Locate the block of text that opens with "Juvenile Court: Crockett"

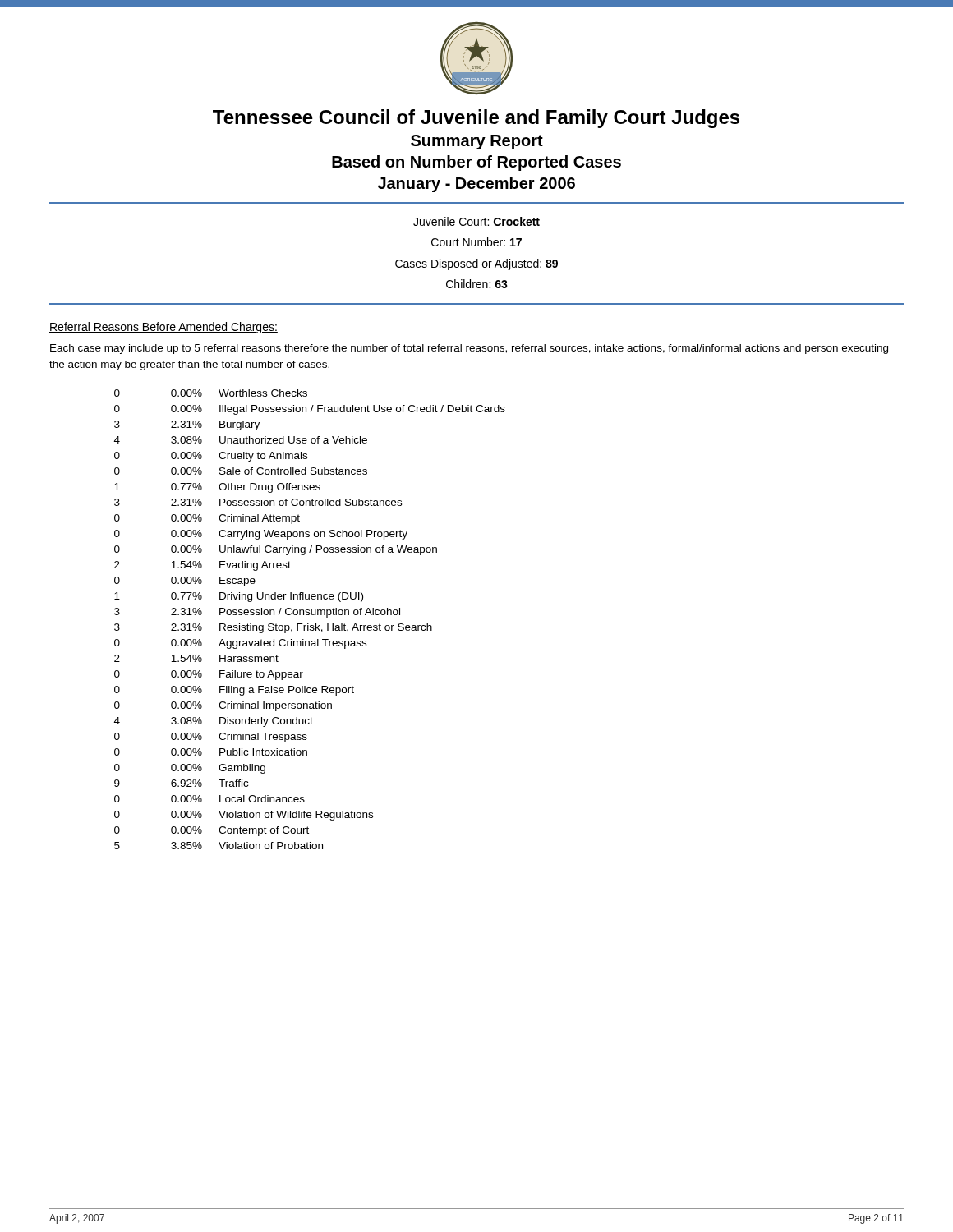[476, 253]
